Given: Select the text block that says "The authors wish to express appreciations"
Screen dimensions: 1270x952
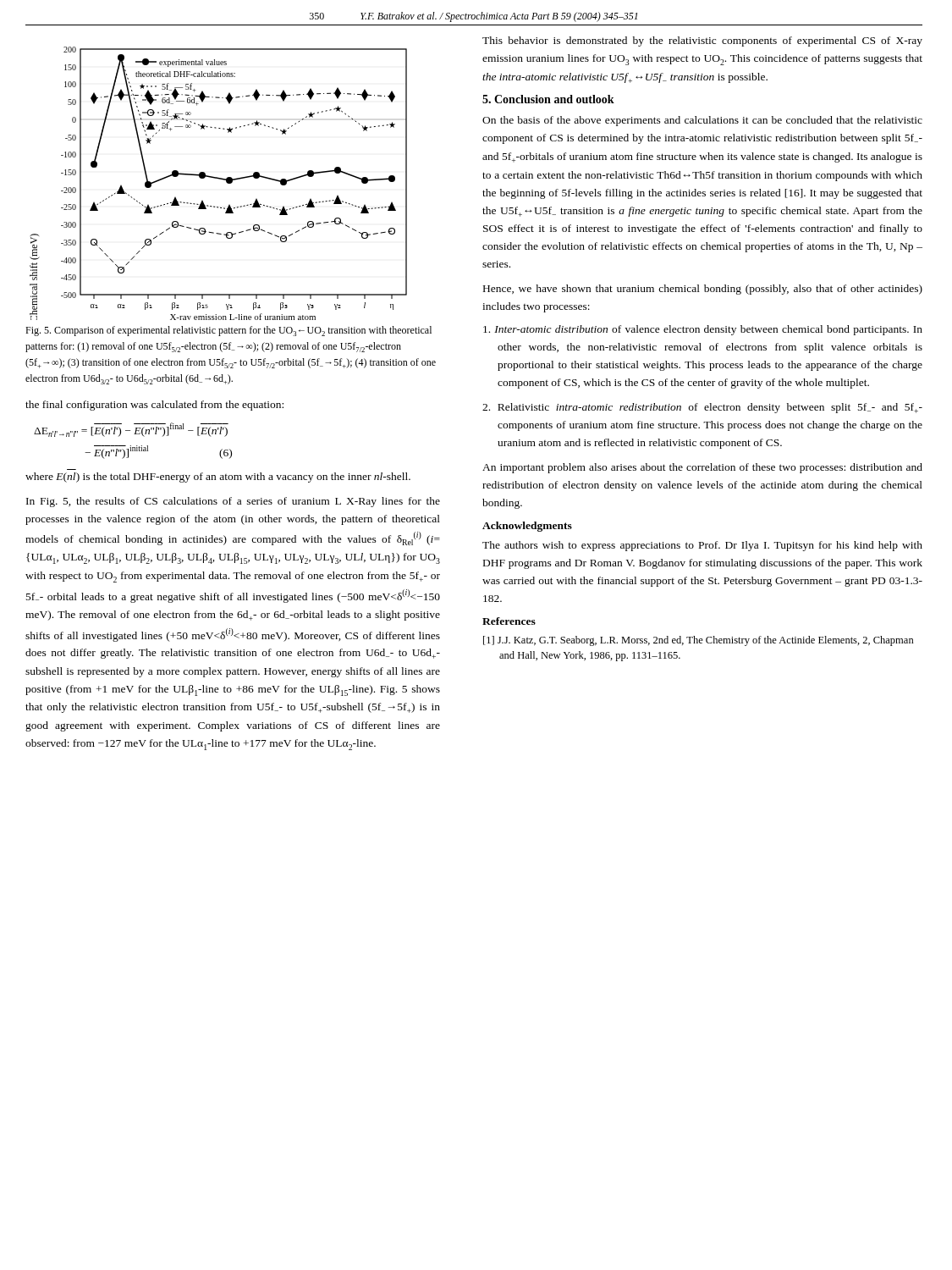Looking at the screenshot, I should tap(702, 572).
